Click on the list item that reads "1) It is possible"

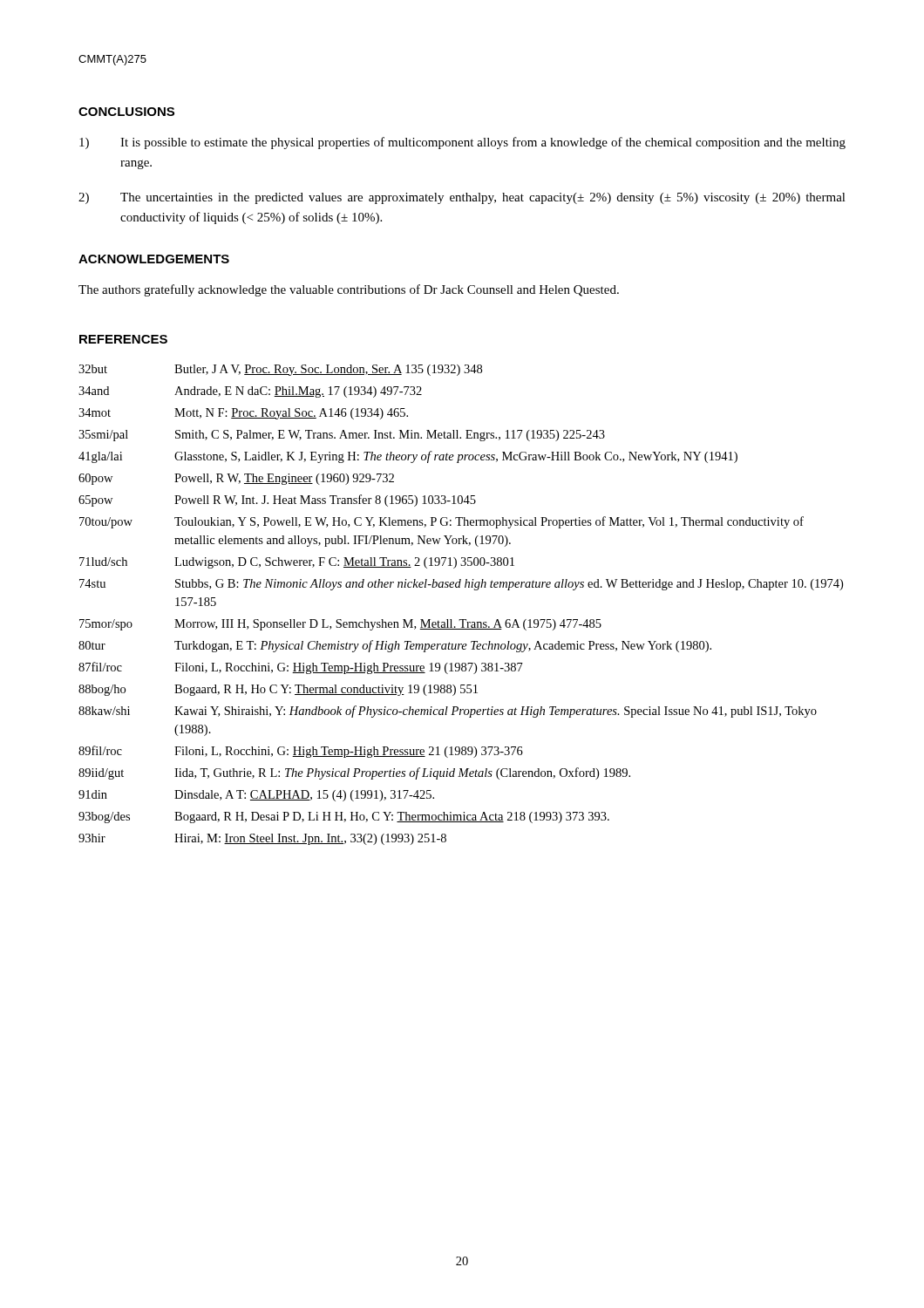pyautogui.click(x=462, y=152)
